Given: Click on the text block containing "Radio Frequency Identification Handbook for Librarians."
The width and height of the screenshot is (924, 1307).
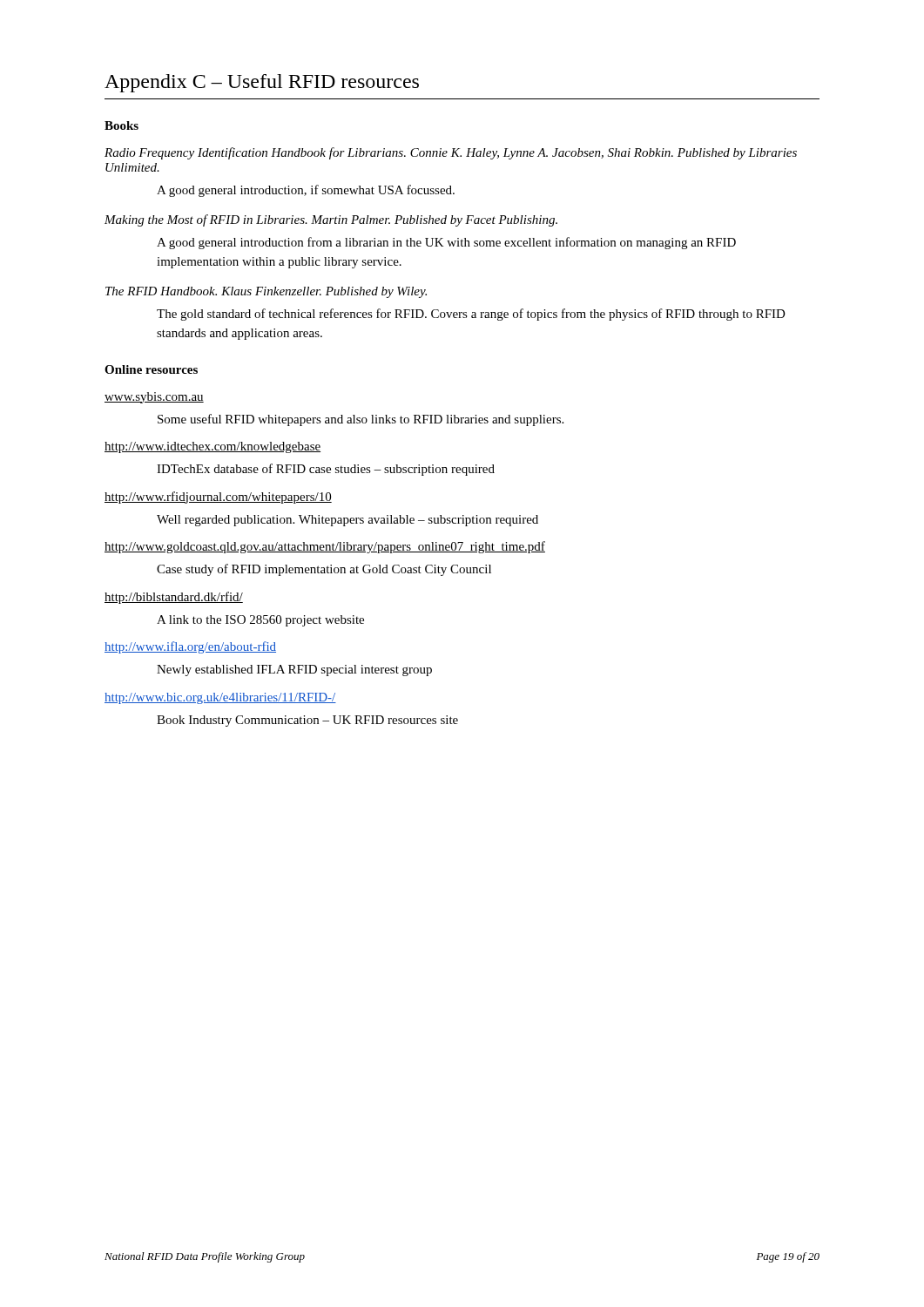Looking at the screenshot, I should [451, 160].
